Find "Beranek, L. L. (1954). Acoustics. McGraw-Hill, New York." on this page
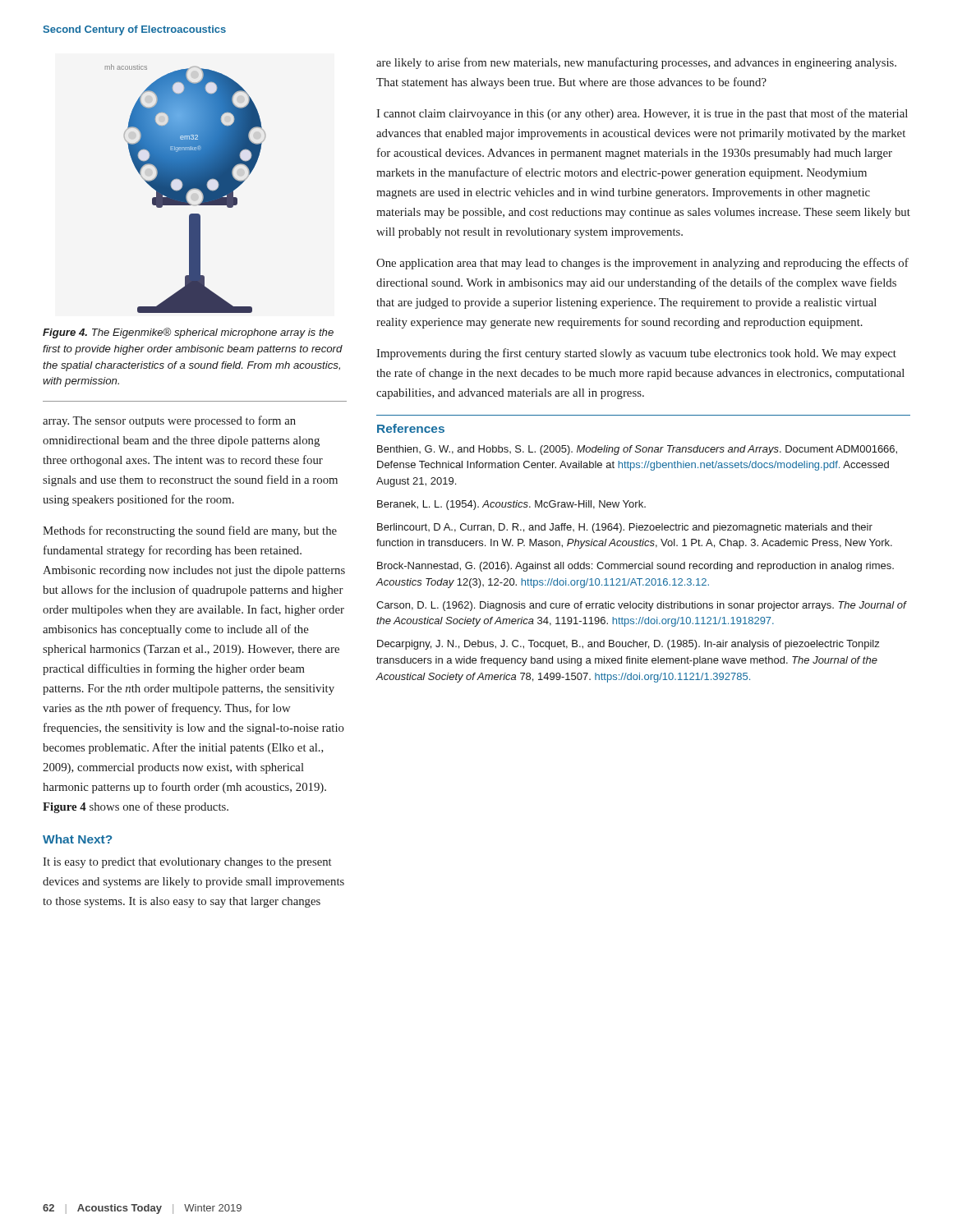The height and width of the screenshot is (1232, 953). pos(511,504)
